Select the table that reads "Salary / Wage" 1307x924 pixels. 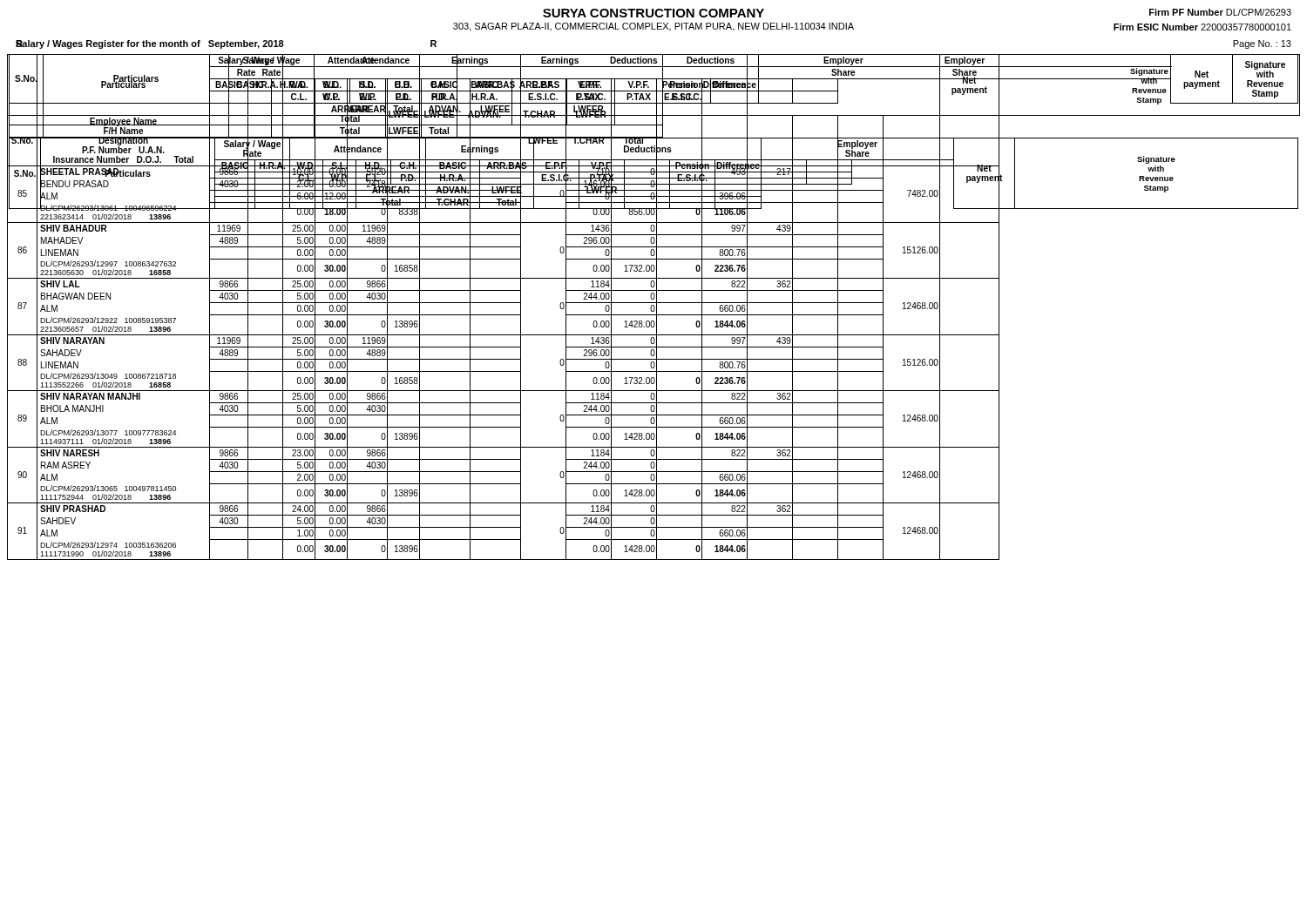654,131
